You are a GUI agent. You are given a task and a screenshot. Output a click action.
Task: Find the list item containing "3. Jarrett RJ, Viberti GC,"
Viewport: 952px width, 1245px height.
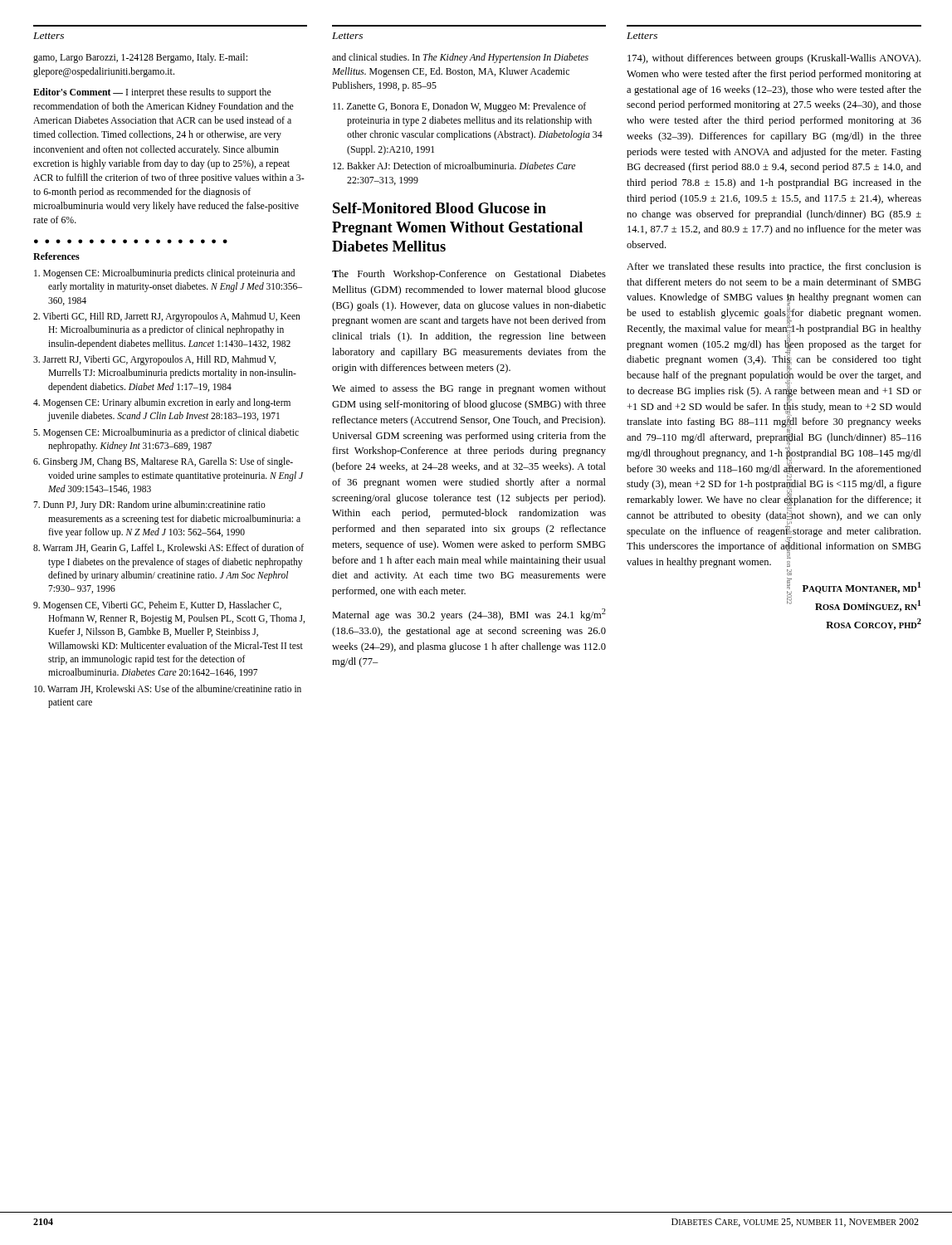click(x=170, y=373)
